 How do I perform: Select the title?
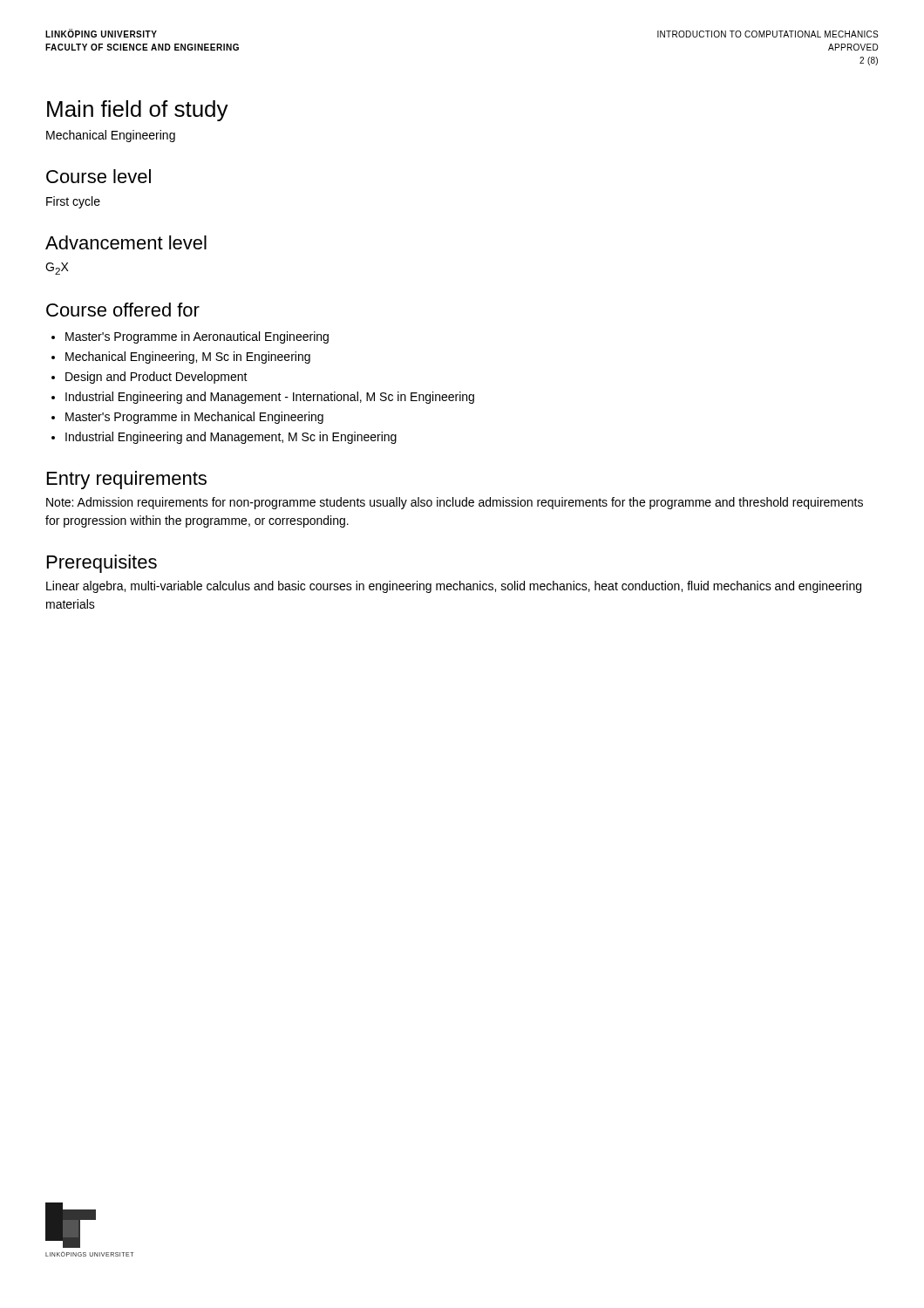pos(137,109)
